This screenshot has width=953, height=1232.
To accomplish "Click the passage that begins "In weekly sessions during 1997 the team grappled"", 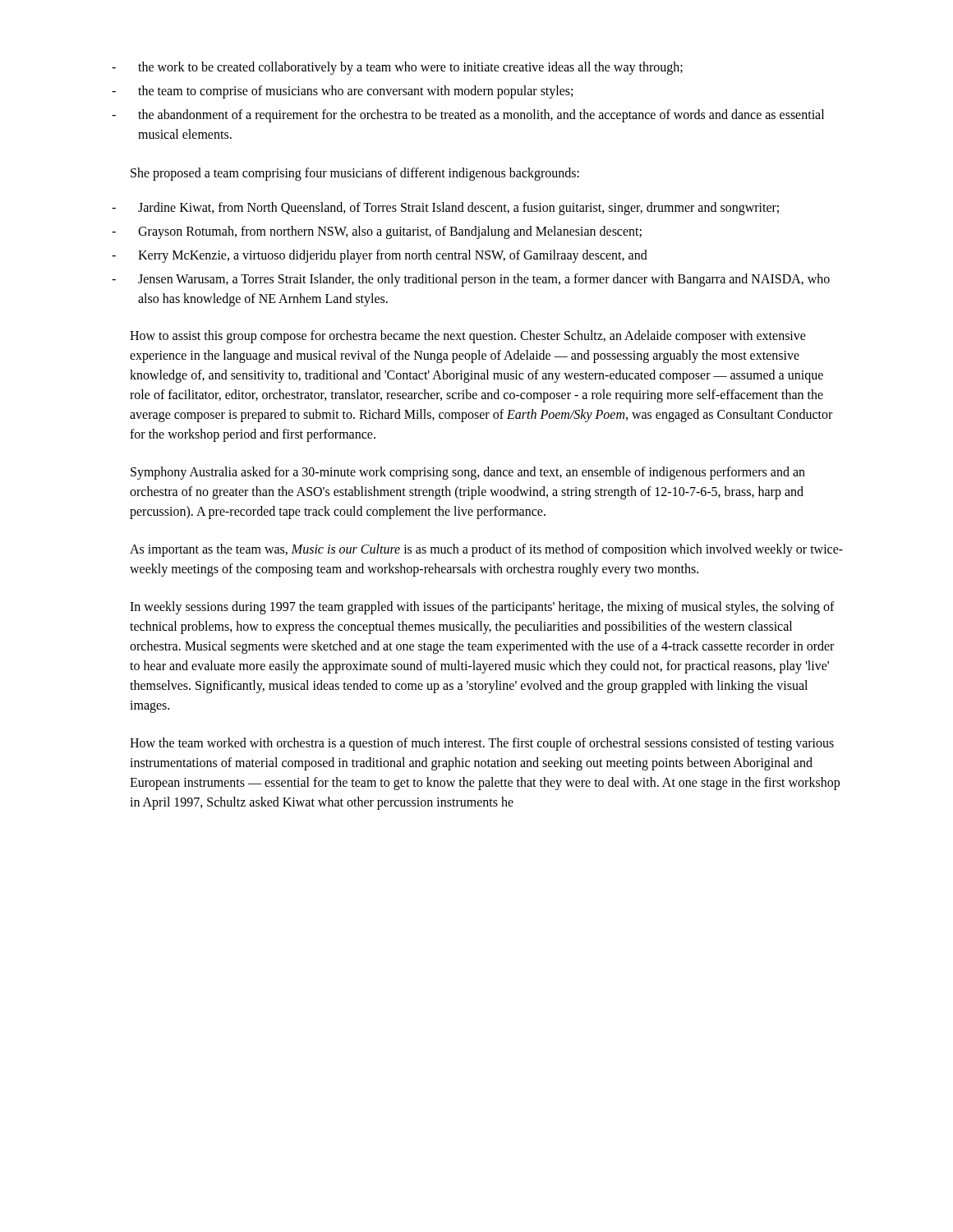I will coord(482,656).
